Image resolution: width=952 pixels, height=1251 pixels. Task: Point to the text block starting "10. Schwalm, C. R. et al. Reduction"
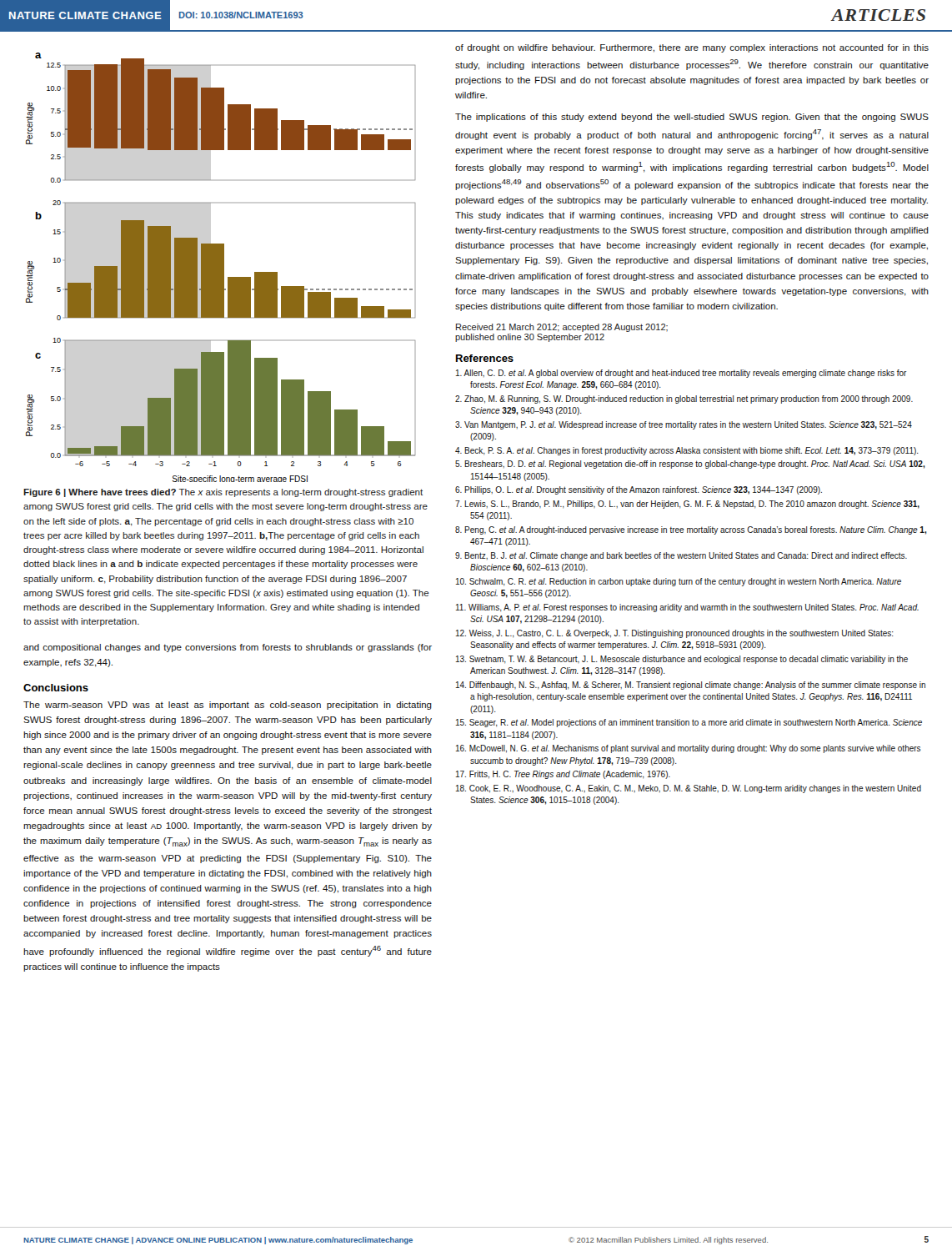tap(678, 588)
